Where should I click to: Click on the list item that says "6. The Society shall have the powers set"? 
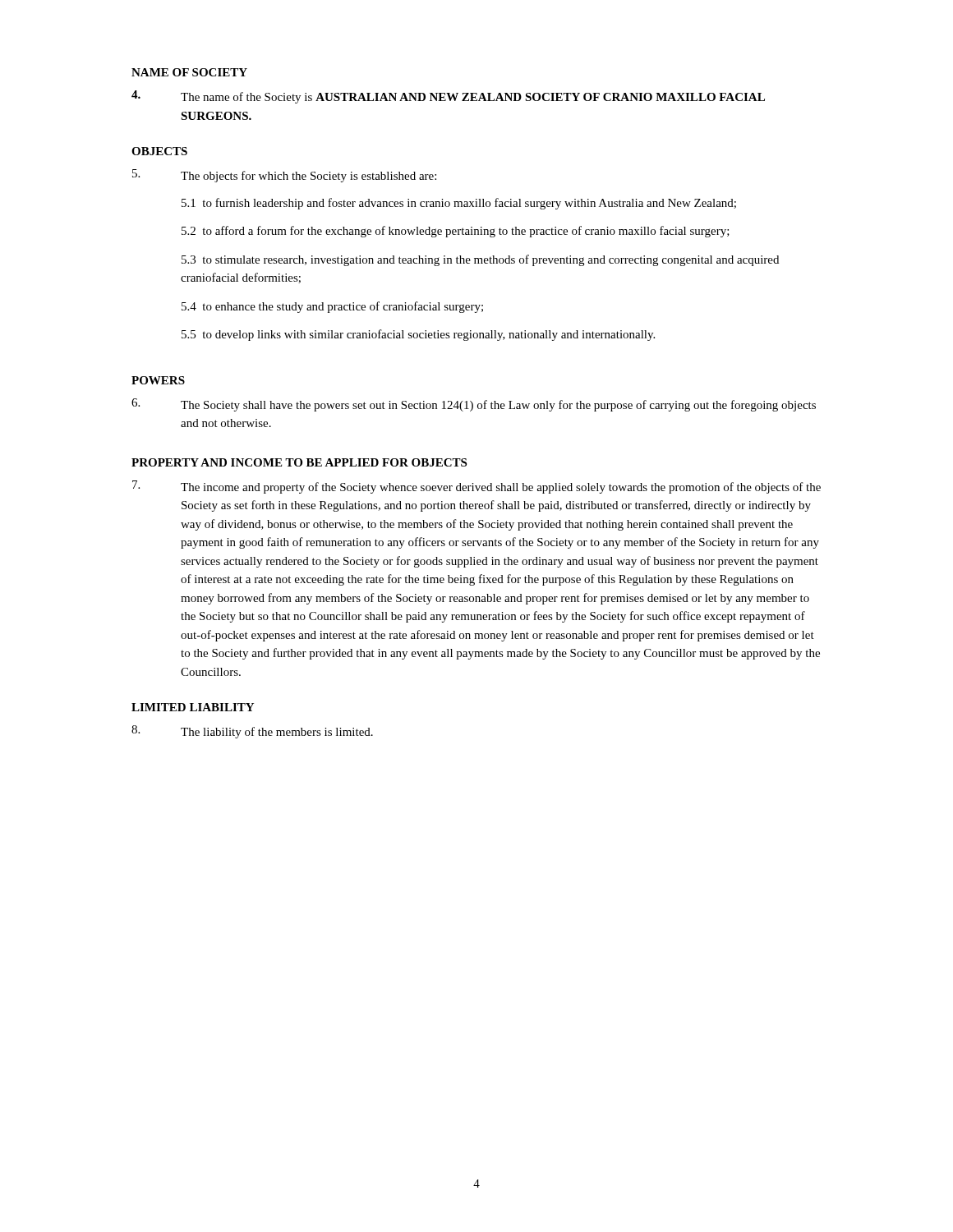tap(476, 414)
